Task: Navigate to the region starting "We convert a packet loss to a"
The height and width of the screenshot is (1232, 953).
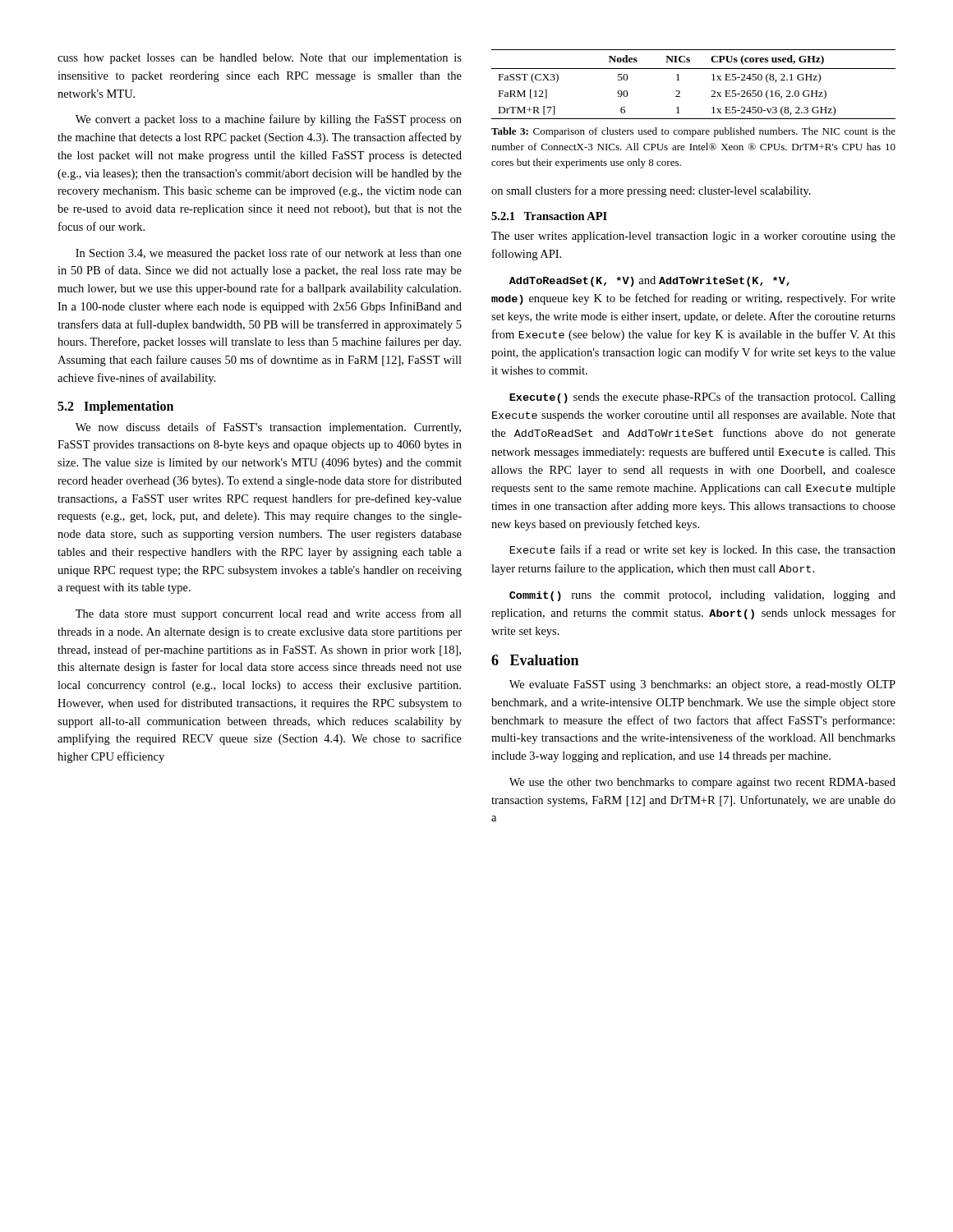Action: 260,174
